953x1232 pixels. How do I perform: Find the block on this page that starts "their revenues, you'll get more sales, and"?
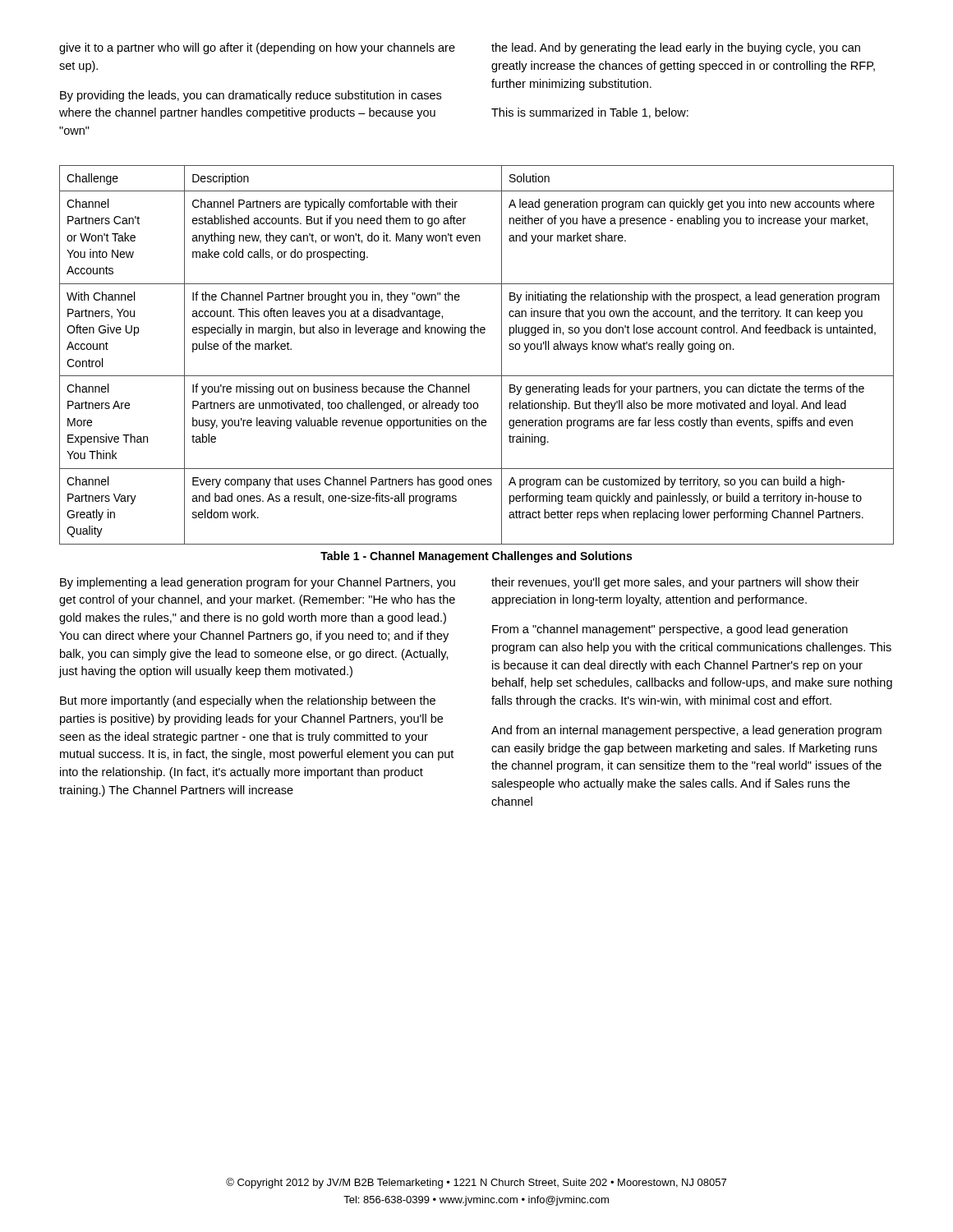(x=693, y=693)
